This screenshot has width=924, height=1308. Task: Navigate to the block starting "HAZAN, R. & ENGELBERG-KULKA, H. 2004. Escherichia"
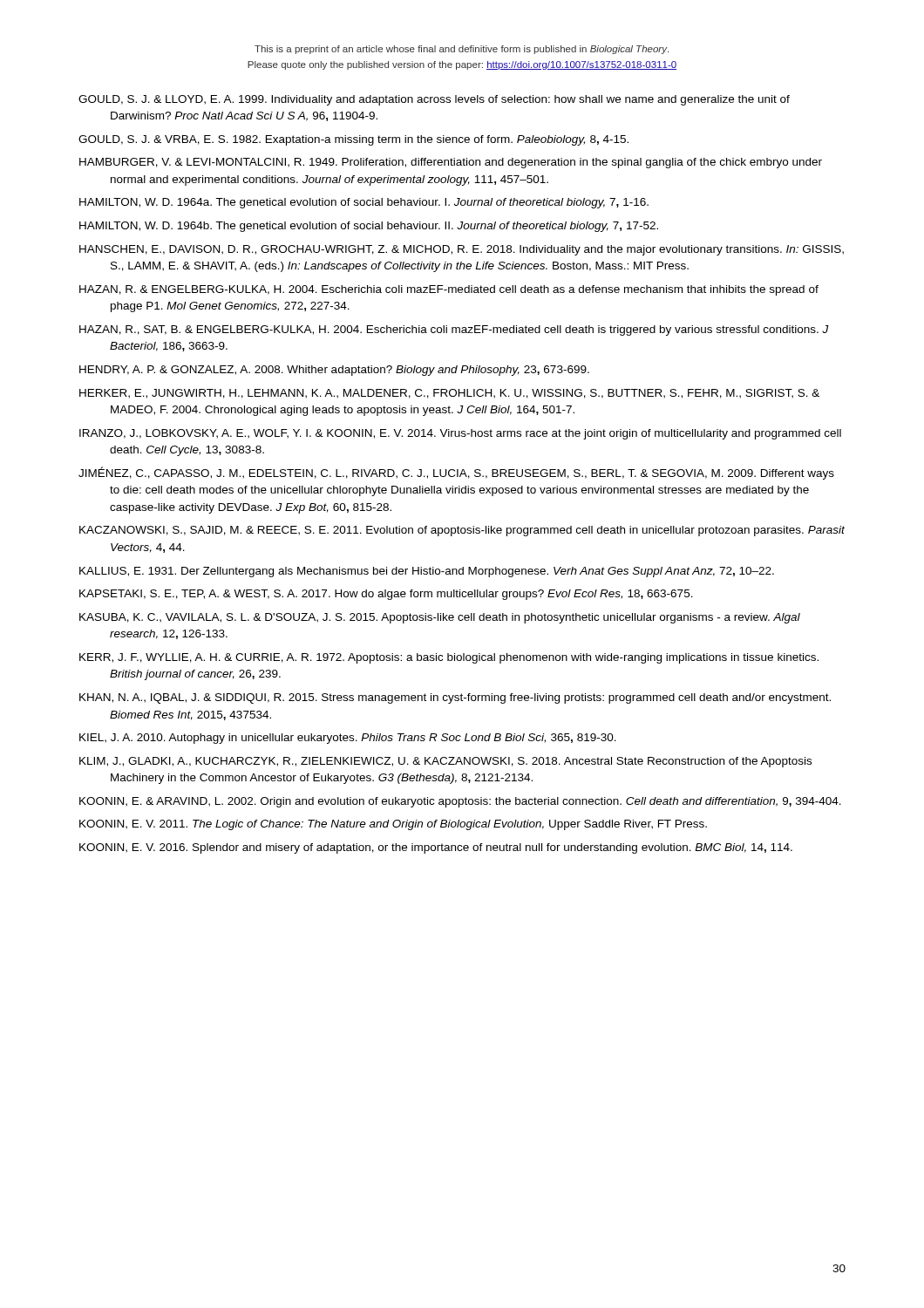(x=462, y=298)
